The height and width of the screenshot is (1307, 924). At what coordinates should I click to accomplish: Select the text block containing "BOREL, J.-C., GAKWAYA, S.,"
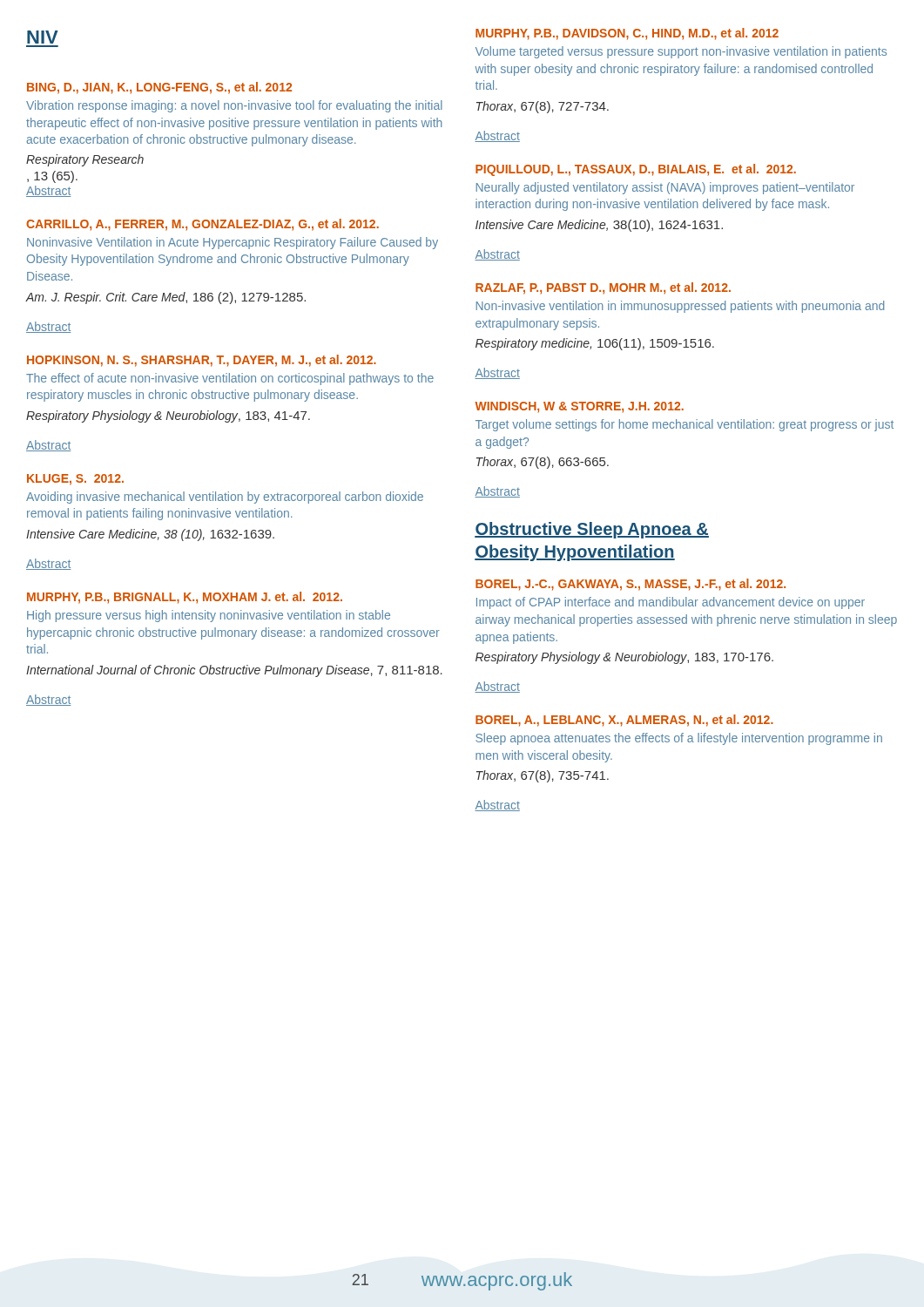click(686, 635)
